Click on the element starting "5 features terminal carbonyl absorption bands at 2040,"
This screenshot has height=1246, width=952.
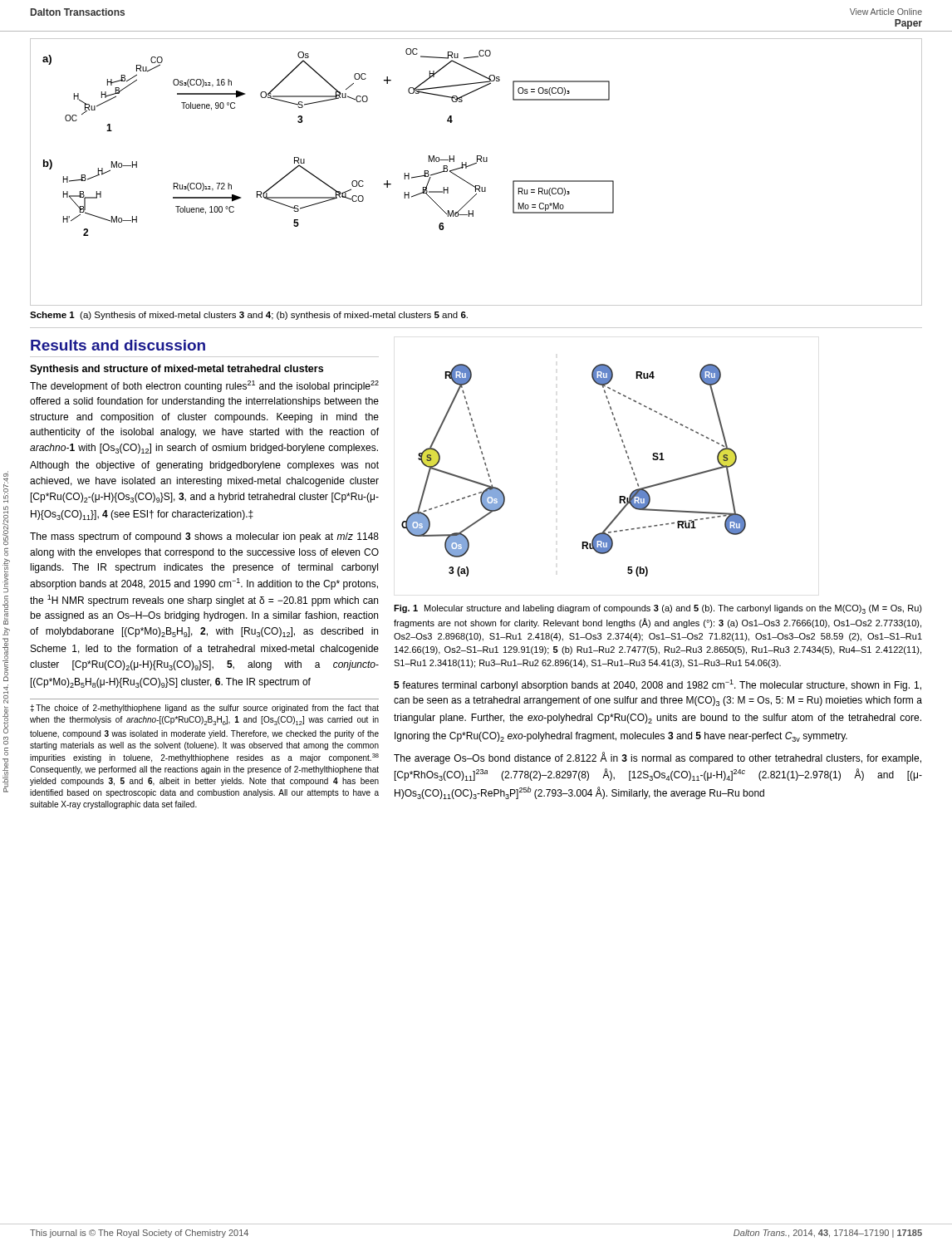658,711
